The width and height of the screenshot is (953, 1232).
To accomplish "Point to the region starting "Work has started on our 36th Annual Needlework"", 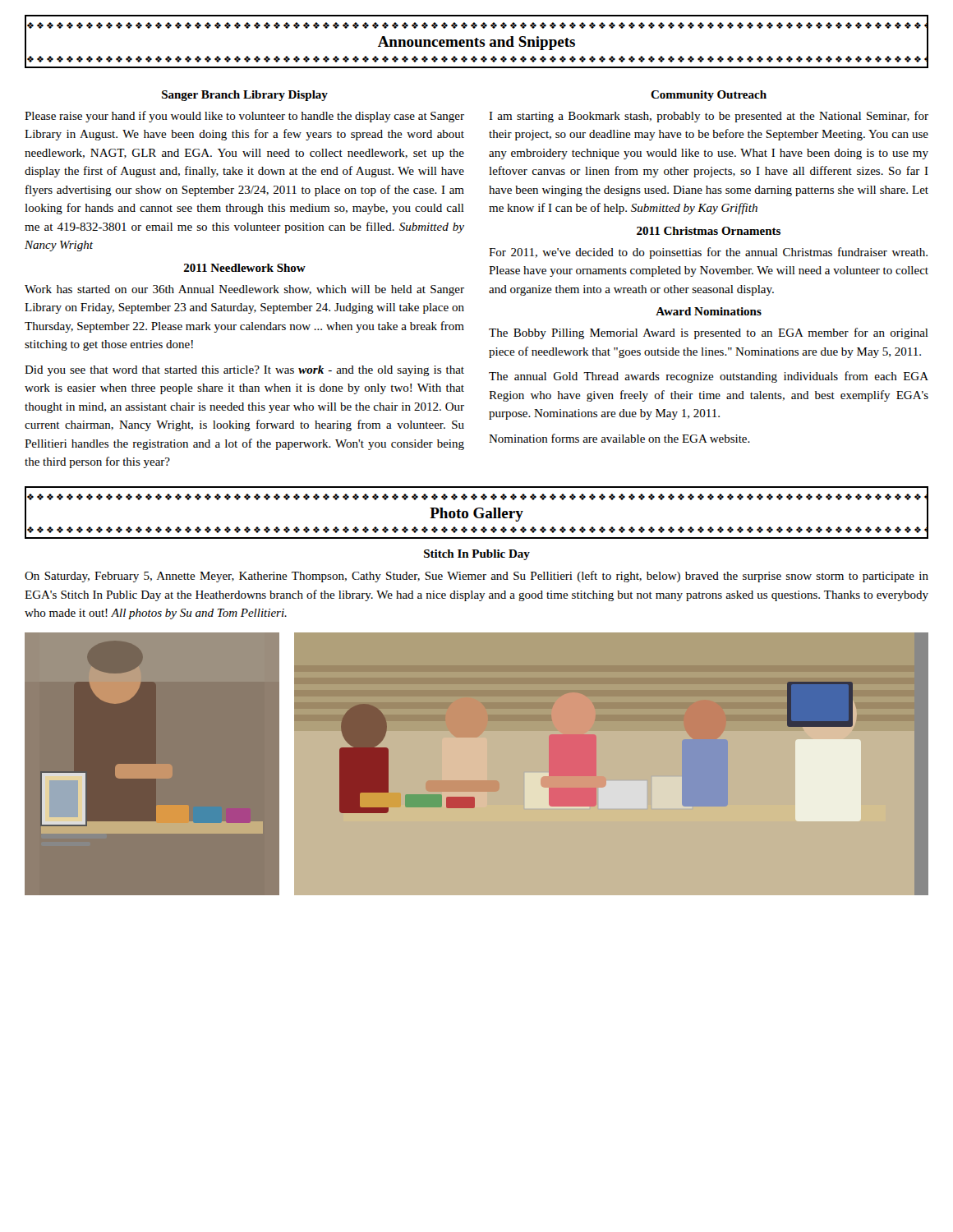I will pos(244,376).
